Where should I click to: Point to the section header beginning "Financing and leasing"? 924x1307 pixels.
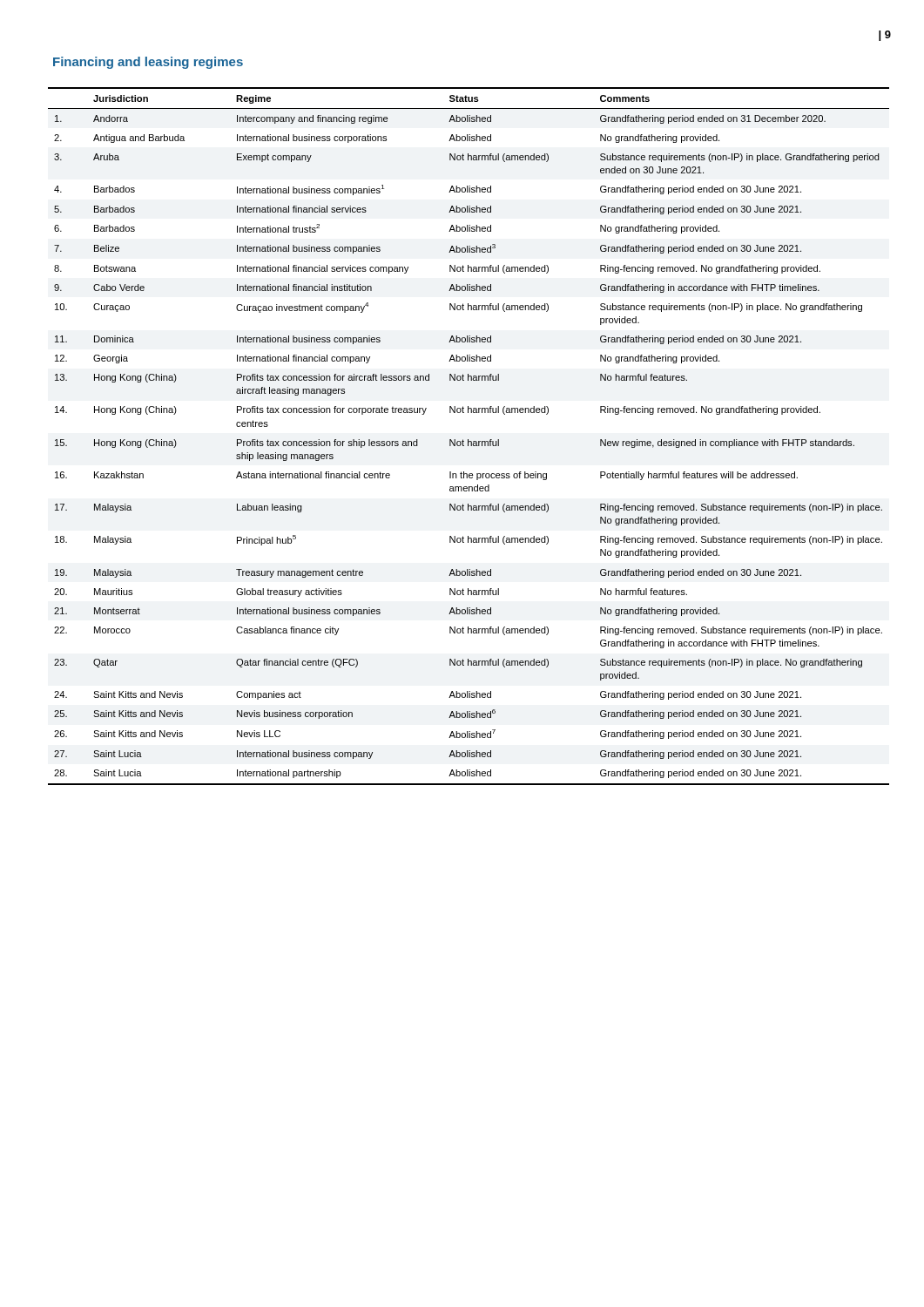[x=148, y=61]
